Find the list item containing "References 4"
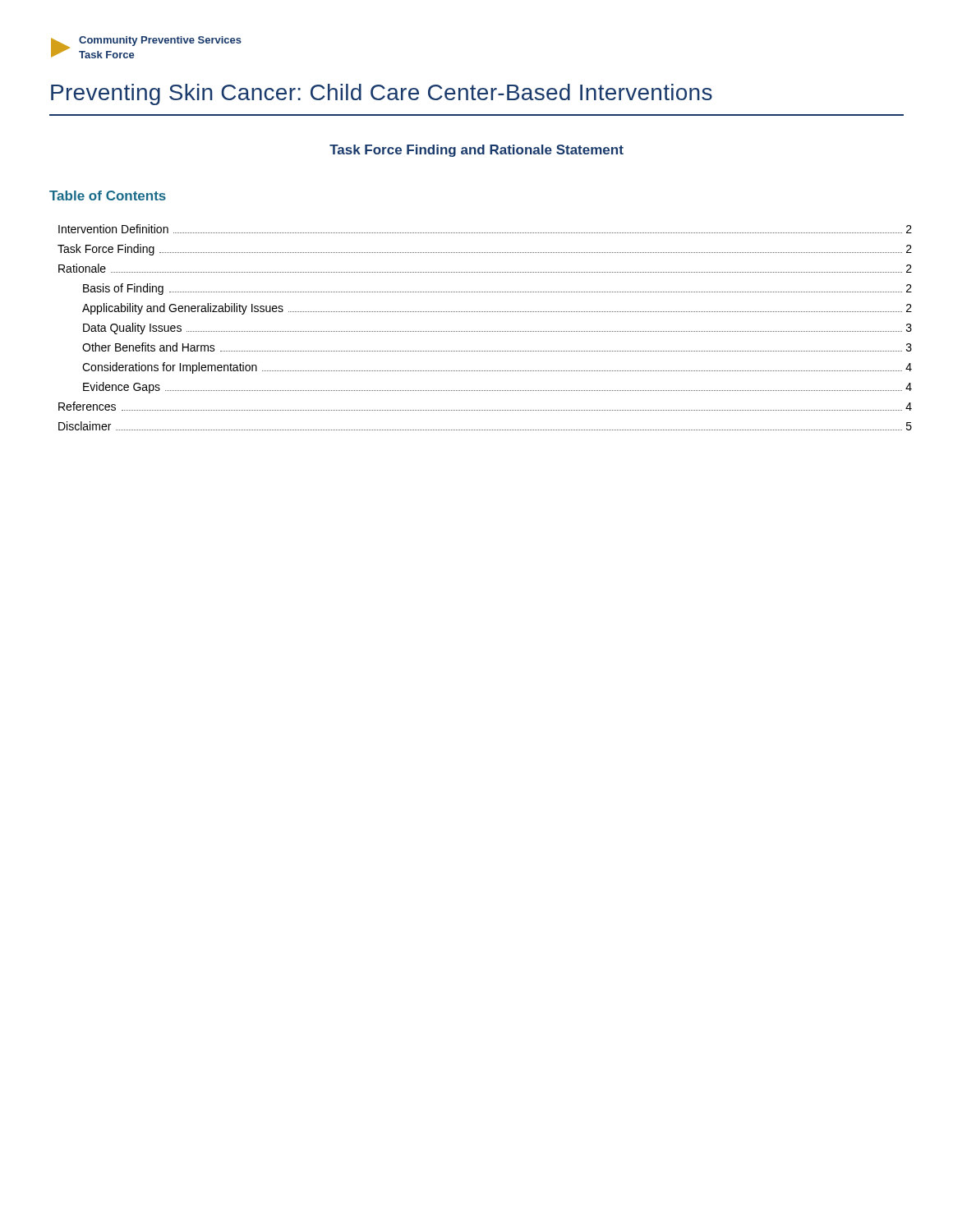The height and width of the screenshot is (1232, 953). point(485,407)
